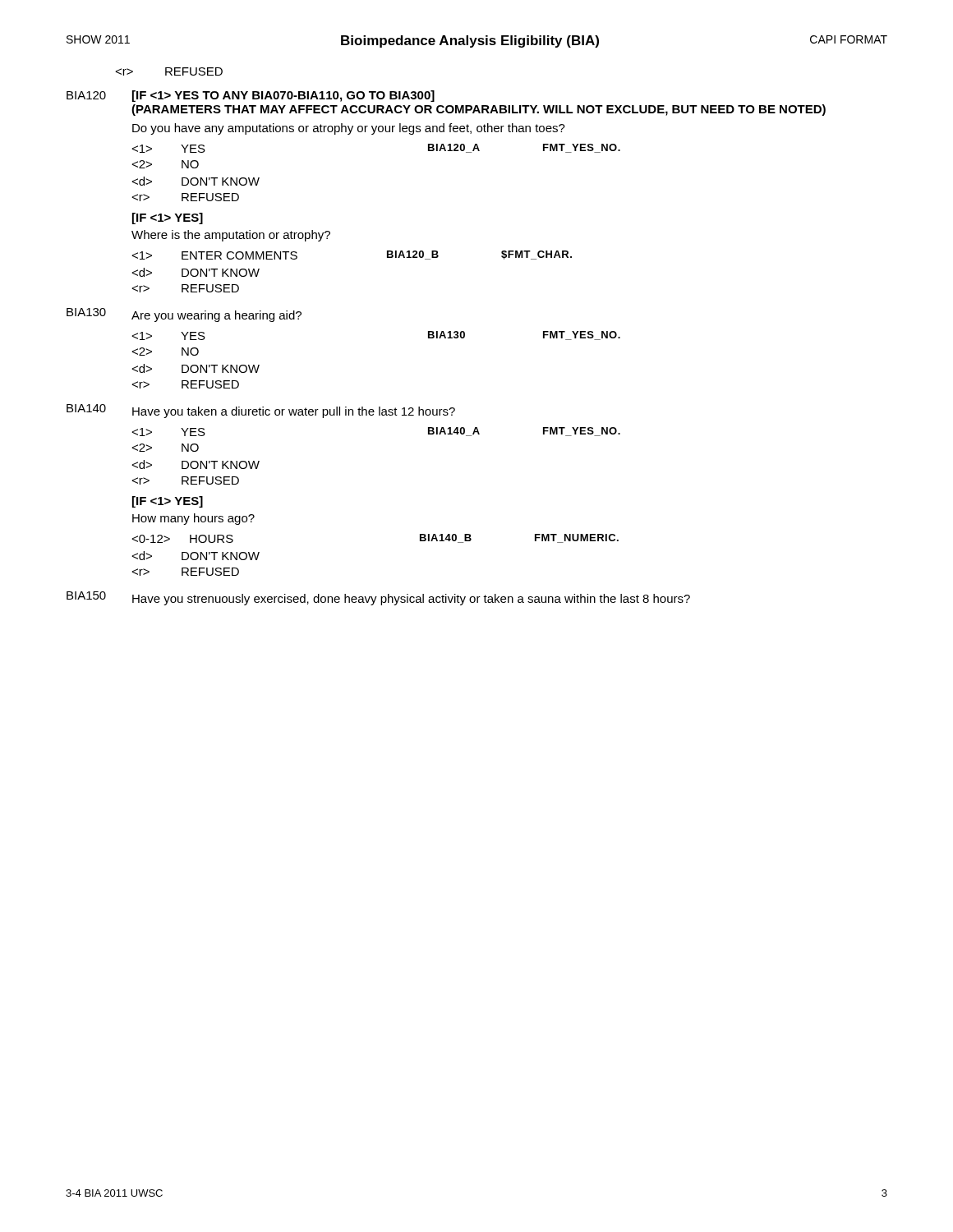The width and height of the screenshot is (953, 1232).
Task: Locate the text block starting "Where is the amputation or"
Action: point(231,235)
